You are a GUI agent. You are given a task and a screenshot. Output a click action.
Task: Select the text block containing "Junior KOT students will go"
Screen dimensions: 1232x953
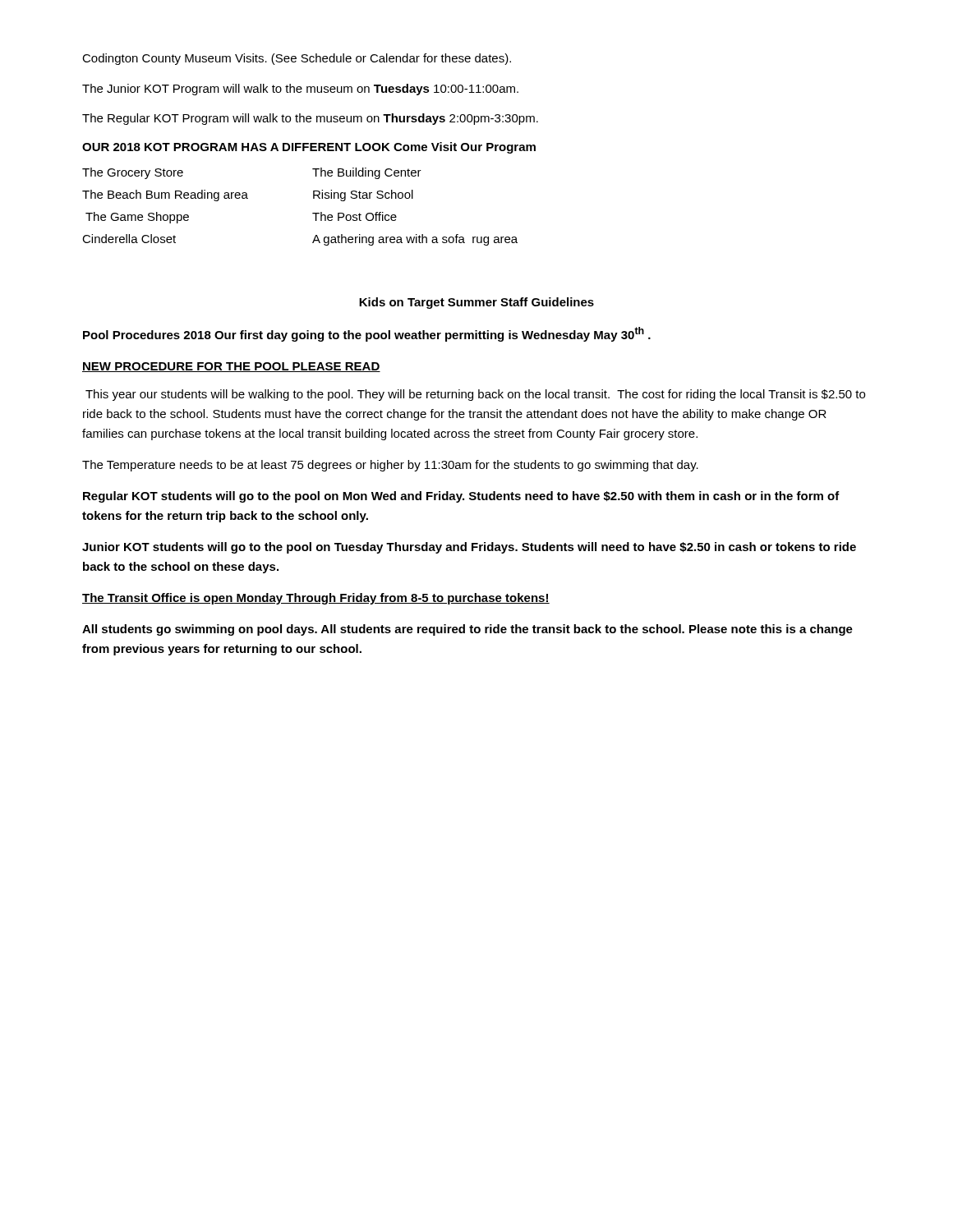point(469,556)
